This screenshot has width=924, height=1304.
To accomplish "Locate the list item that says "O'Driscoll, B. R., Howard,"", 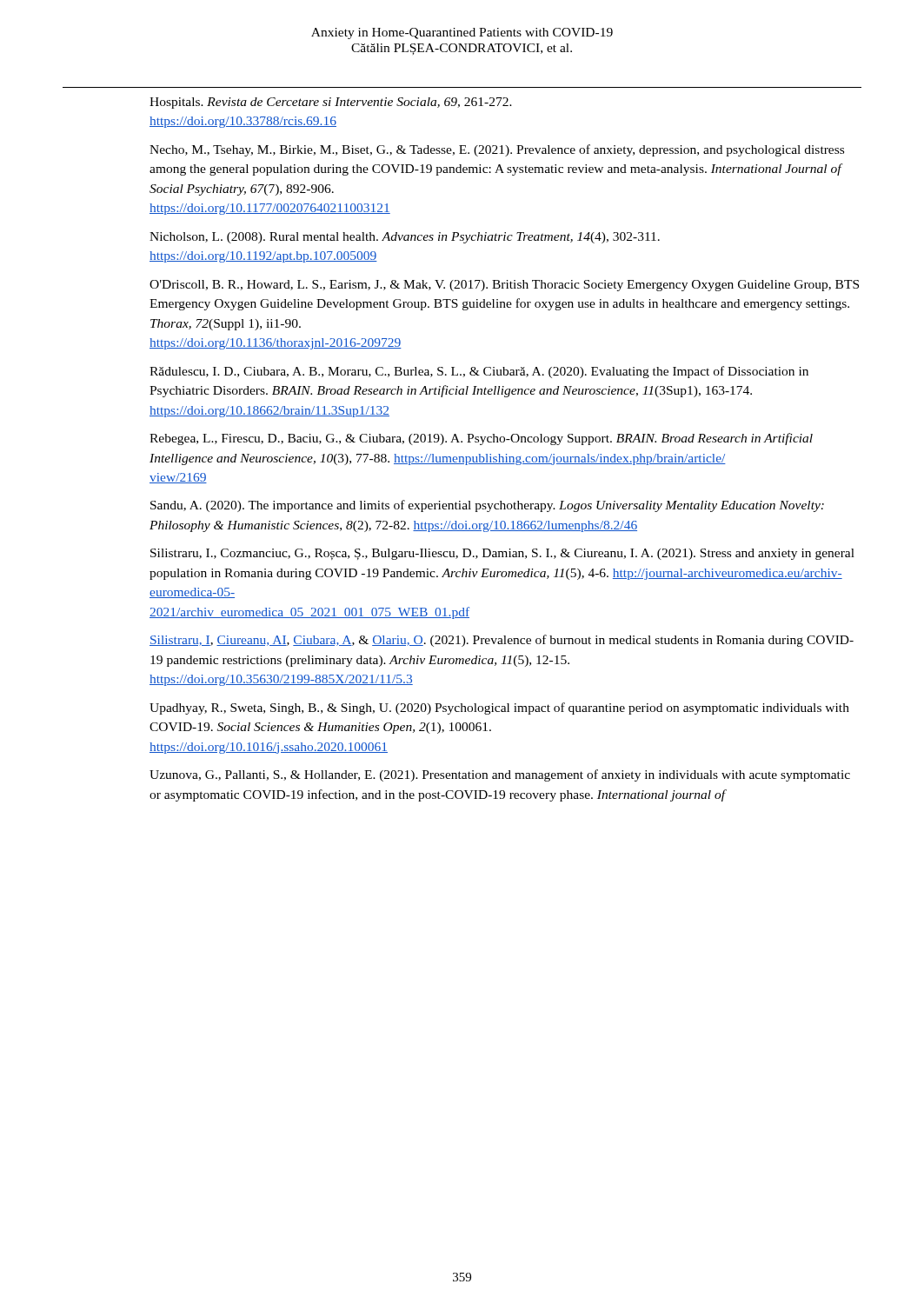I will tap(462, 314).
